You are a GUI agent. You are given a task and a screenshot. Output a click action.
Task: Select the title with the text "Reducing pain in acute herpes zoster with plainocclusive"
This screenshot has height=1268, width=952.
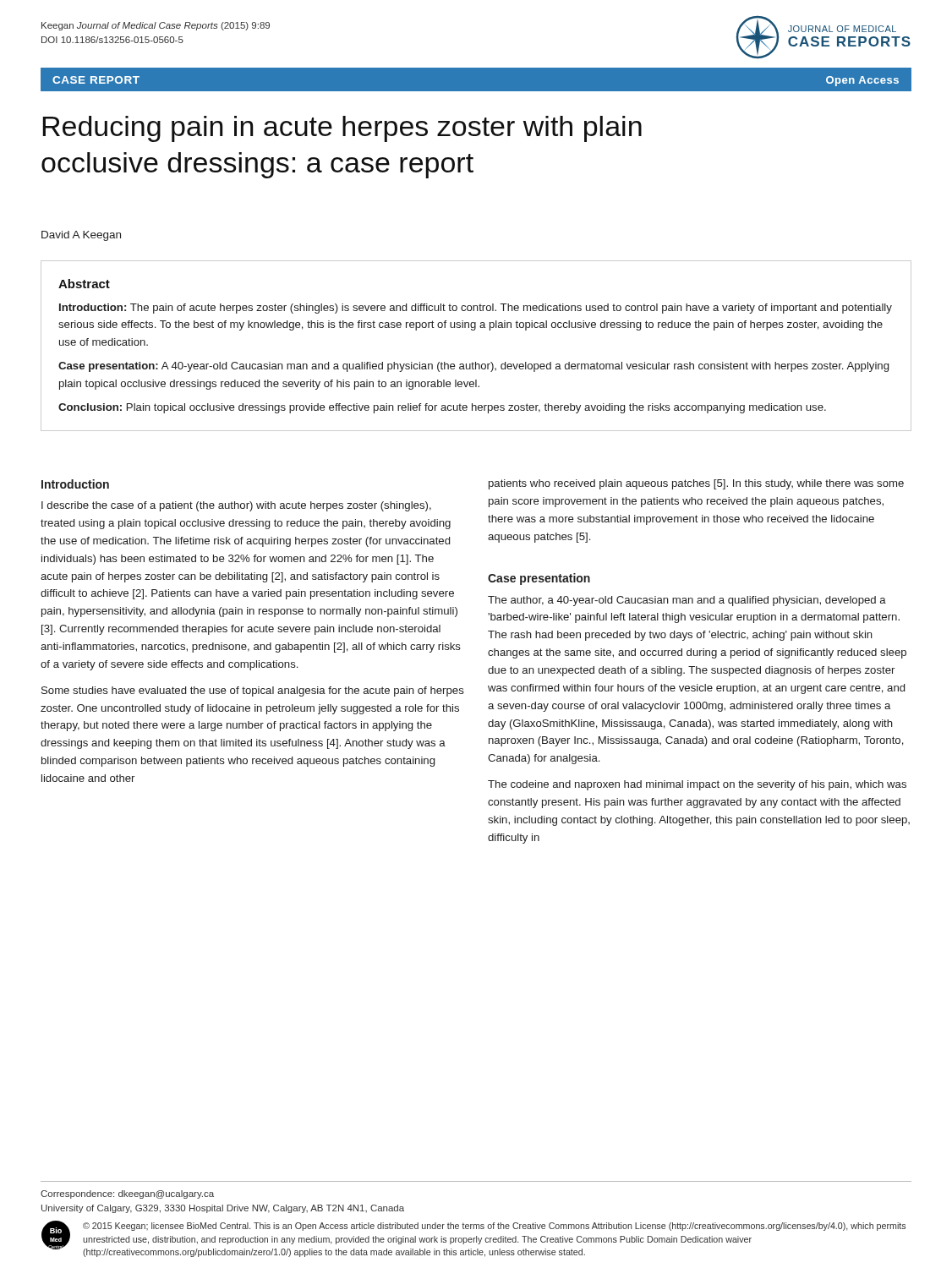(x=476, y=144)
